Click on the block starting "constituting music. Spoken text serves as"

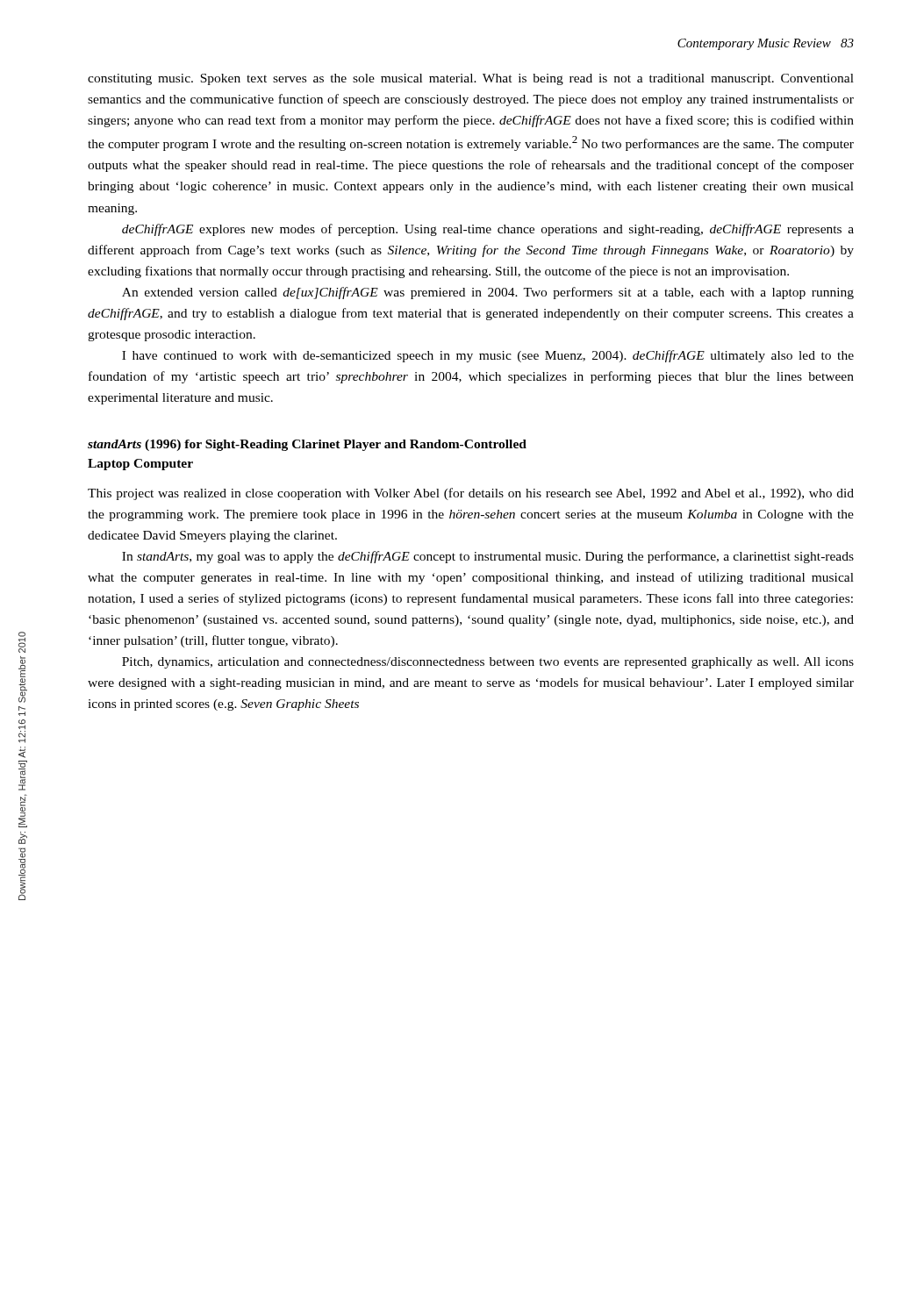471,143
